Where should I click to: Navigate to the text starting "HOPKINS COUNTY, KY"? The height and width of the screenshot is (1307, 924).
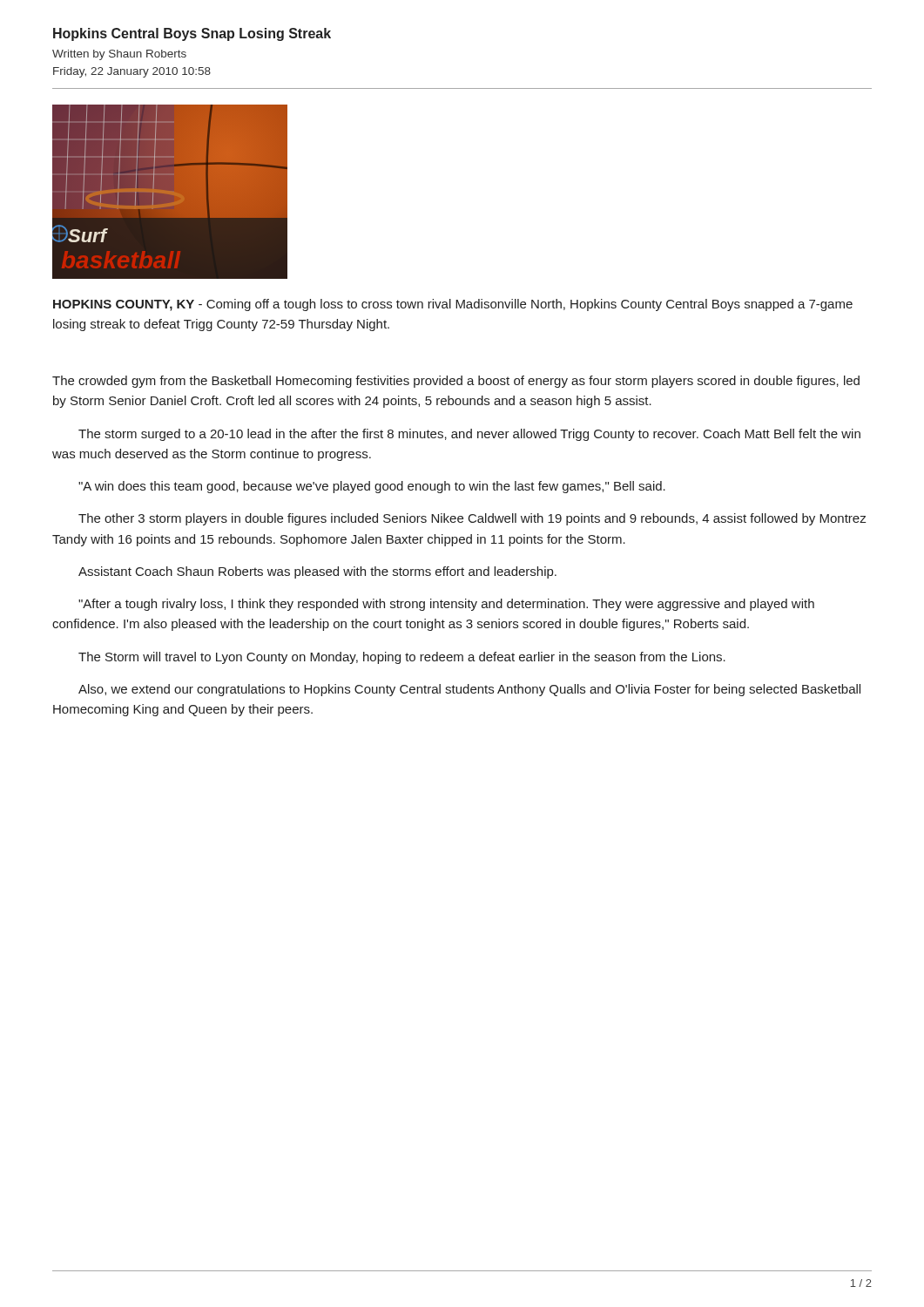(462, 313)
